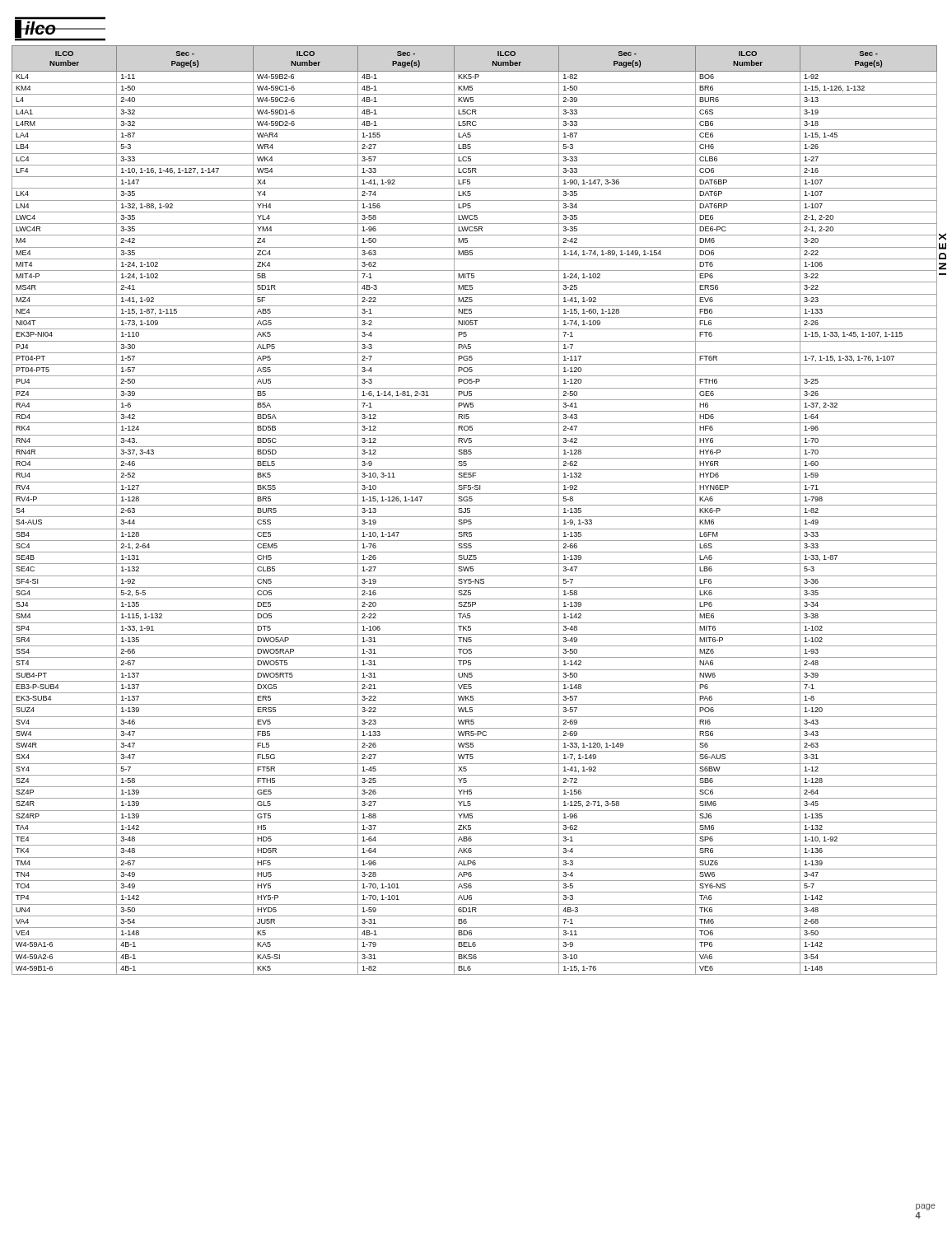Image resolution: width=952 pixels, height=1235 pixels.
Task: Locate the logo
Action: (60, 27)
